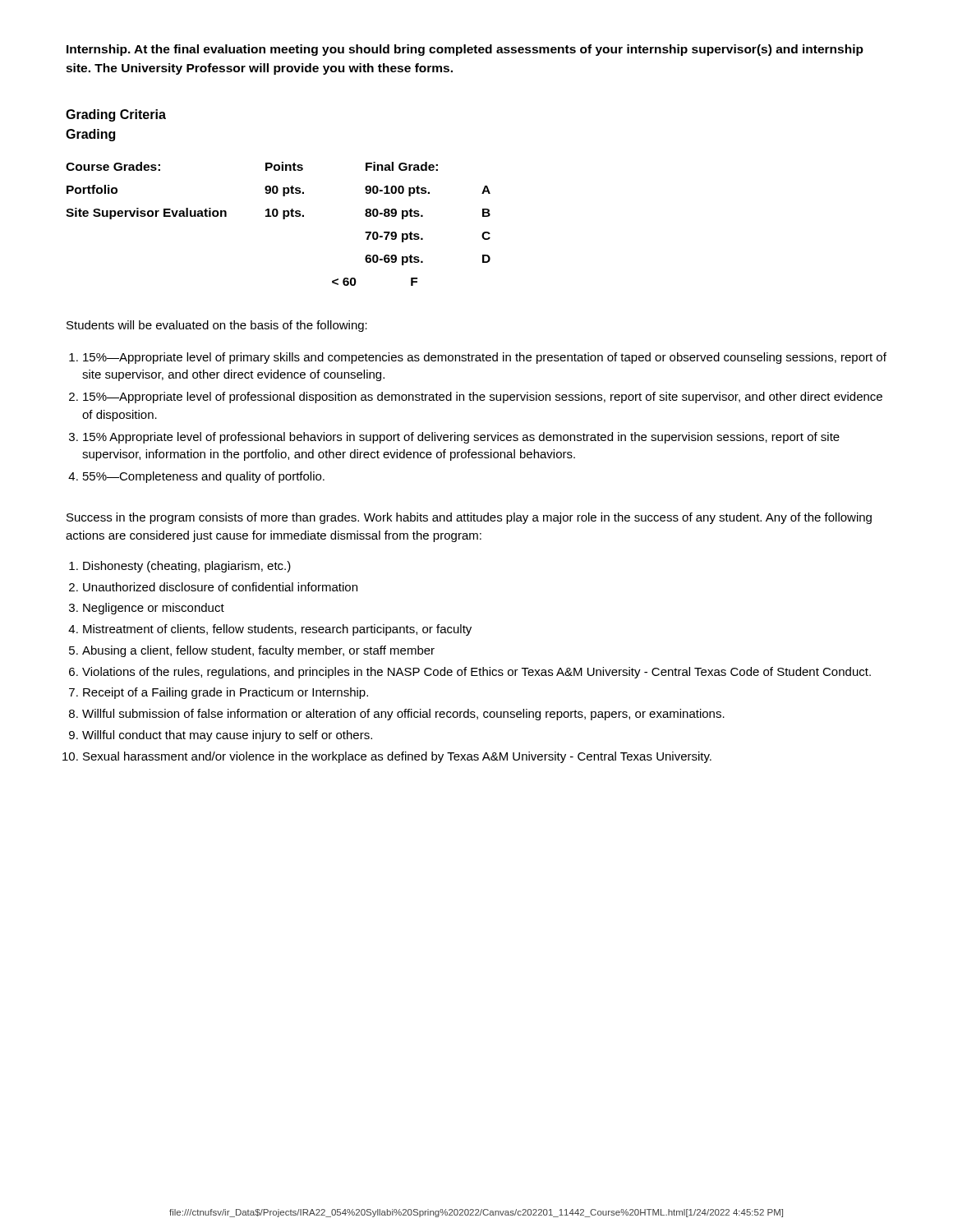Point to the text starting "Unauthorized disclosure of"
Screen dimensions: 1232x953
tap(220, 586)
